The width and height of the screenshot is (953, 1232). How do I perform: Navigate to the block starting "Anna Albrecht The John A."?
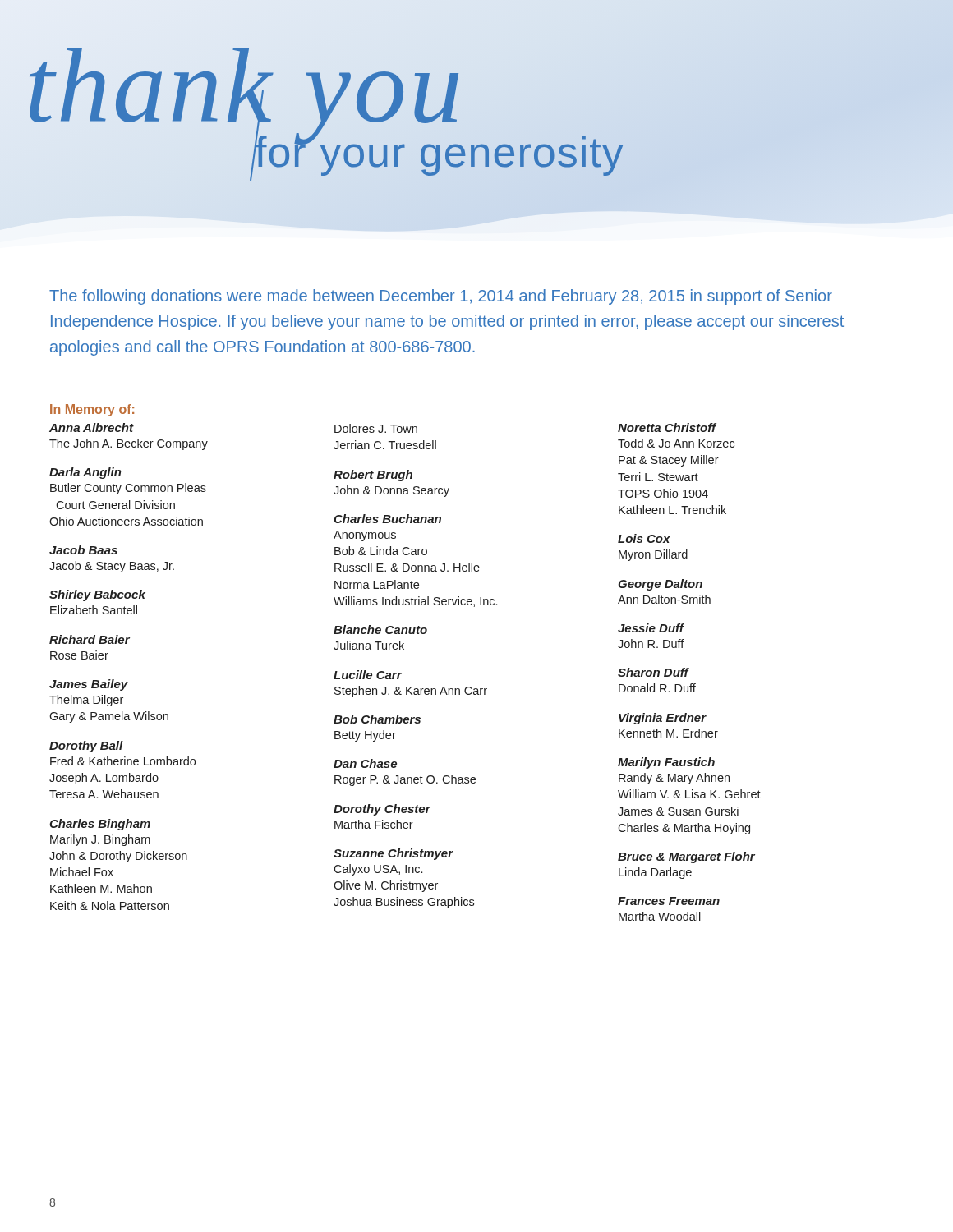[183, 436]
